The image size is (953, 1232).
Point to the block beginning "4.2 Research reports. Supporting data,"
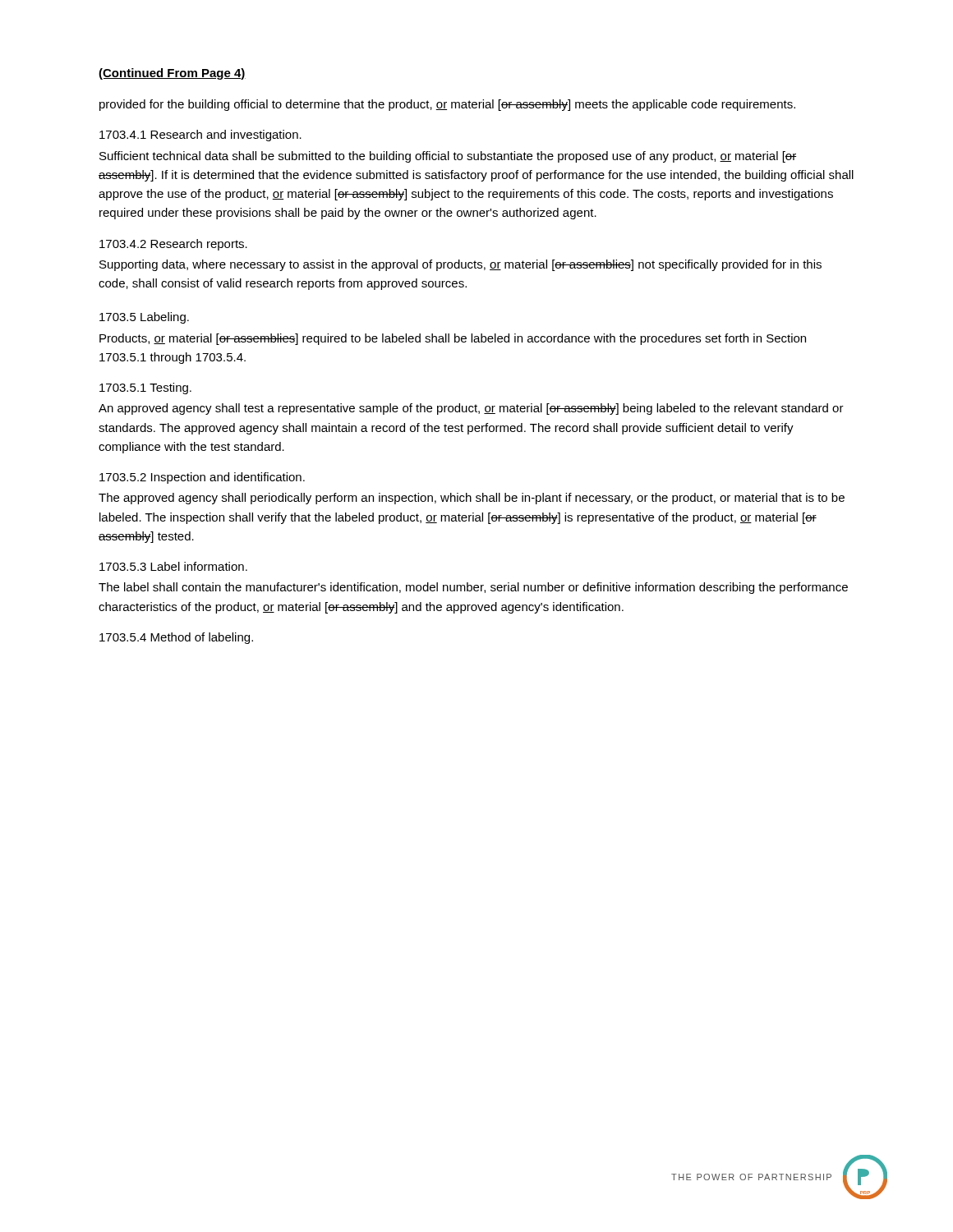pyautogui.click(x=476, y=262)
